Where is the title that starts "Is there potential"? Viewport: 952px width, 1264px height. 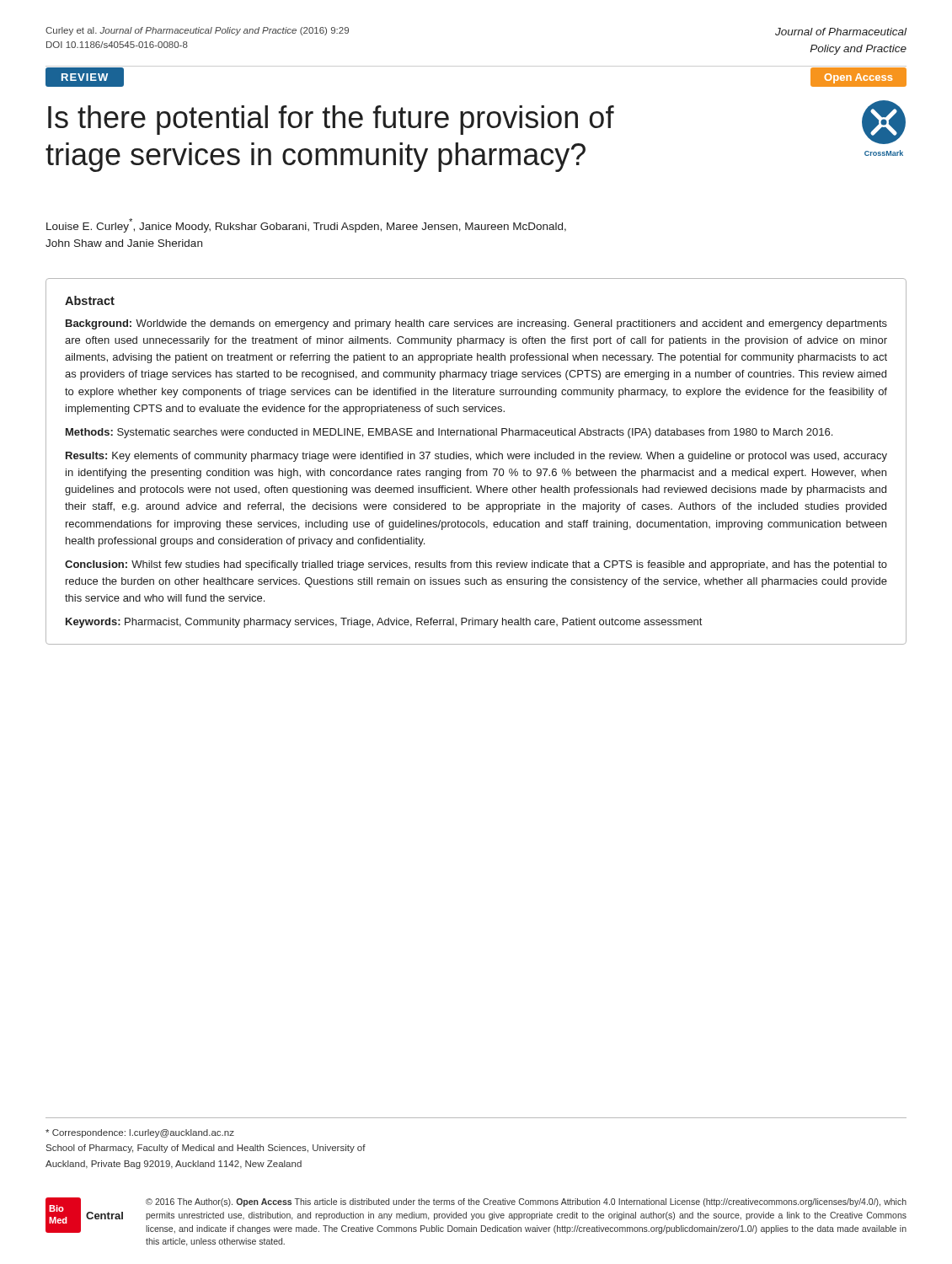(x=330, y=136)
